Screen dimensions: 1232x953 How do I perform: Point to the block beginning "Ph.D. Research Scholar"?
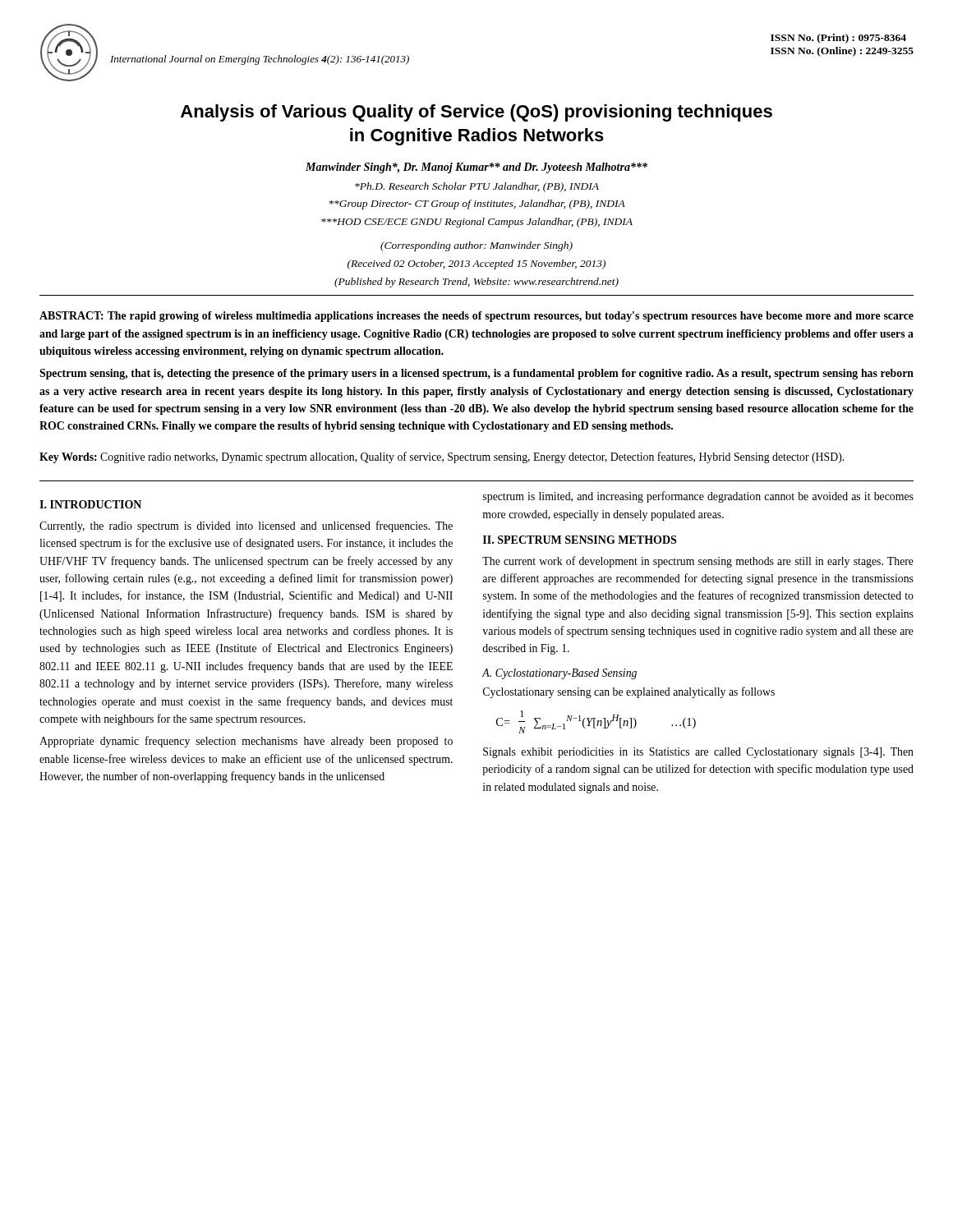(476, 203)
